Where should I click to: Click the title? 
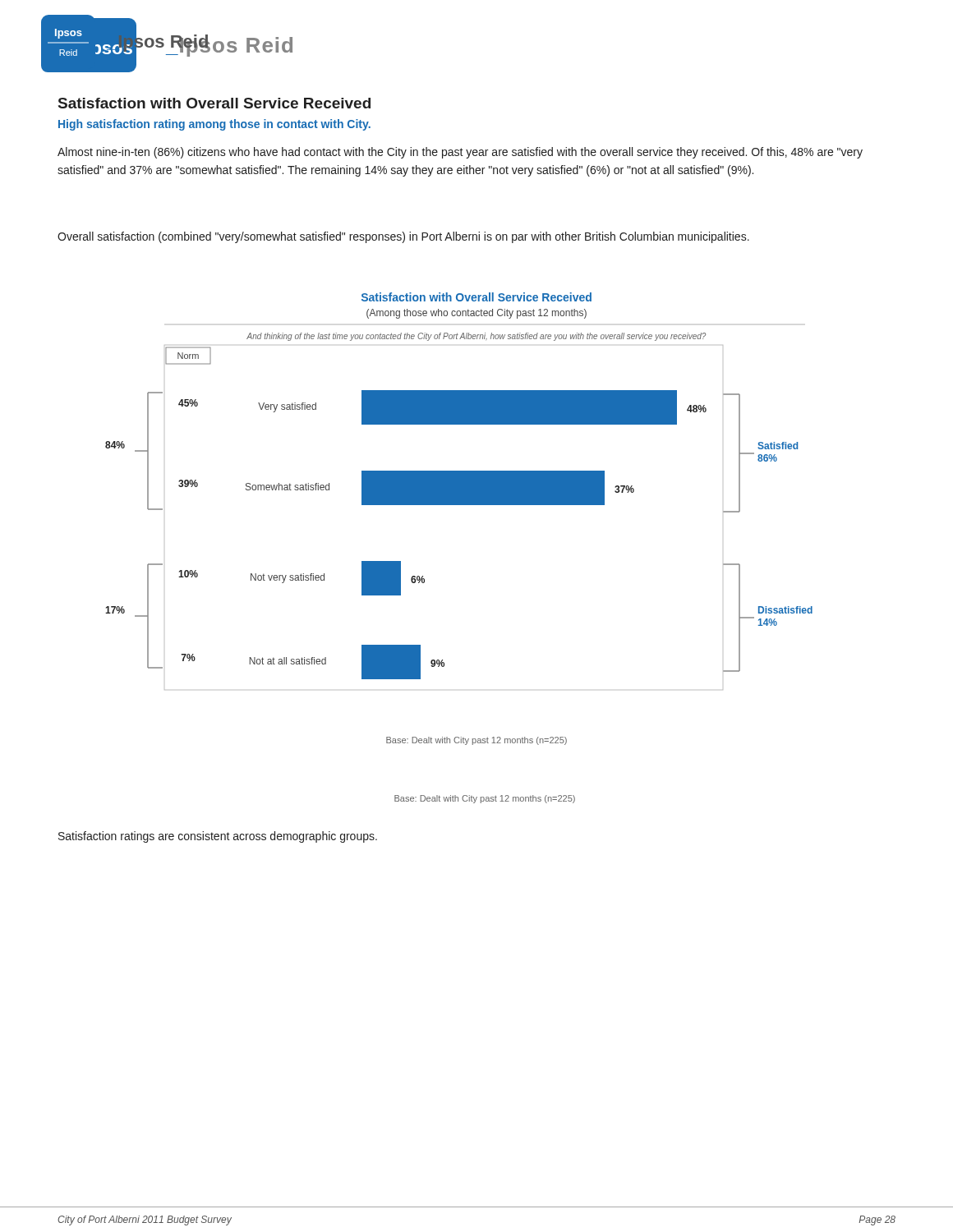pos(215,103)
